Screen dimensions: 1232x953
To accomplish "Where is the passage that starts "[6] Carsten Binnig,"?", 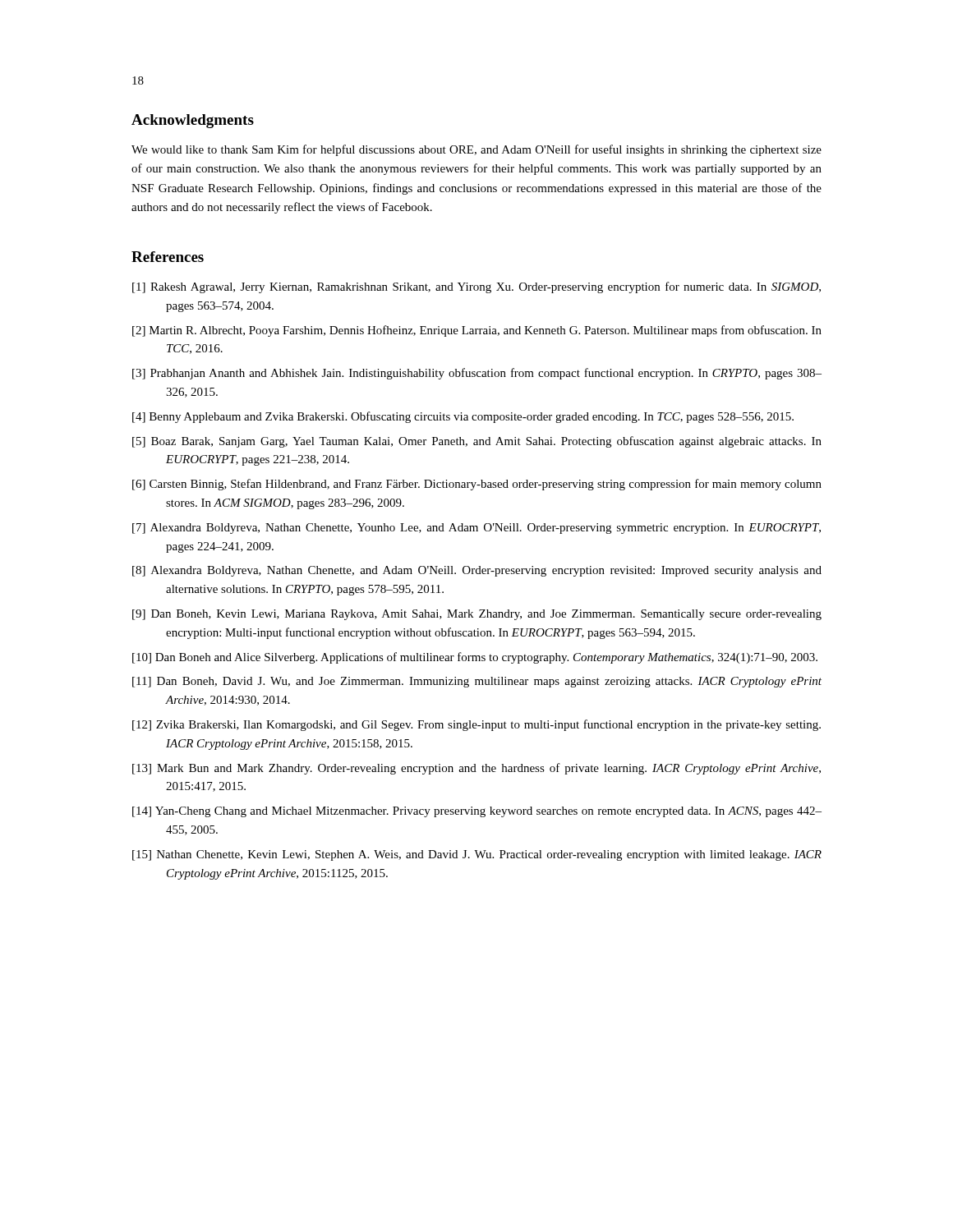I will 476,493.
